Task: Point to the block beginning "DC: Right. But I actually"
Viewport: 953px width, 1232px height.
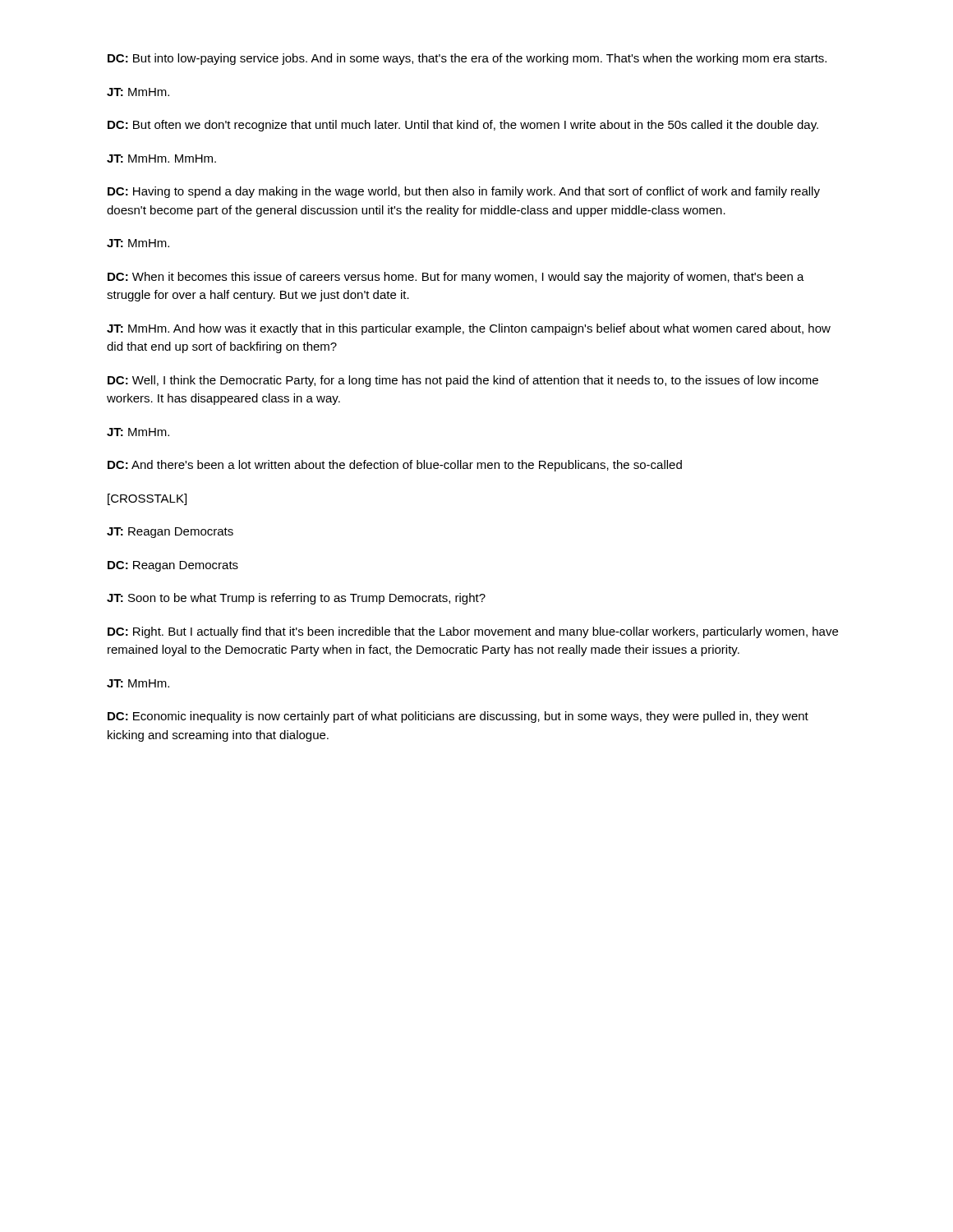Action: [473, 640]
